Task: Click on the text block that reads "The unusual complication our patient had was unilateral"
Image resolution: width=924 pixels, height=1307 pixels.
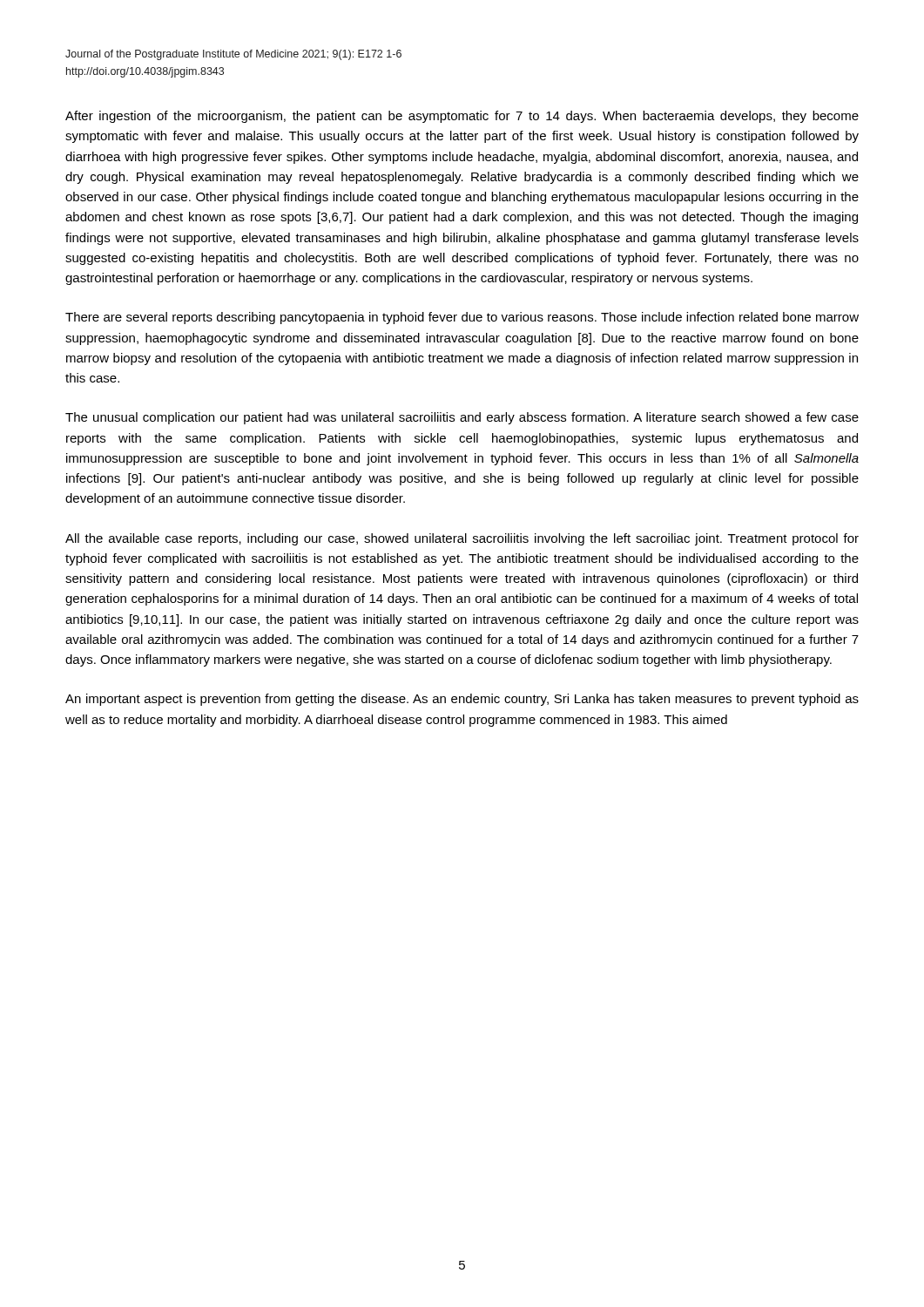Action: [x=462, y=458]
